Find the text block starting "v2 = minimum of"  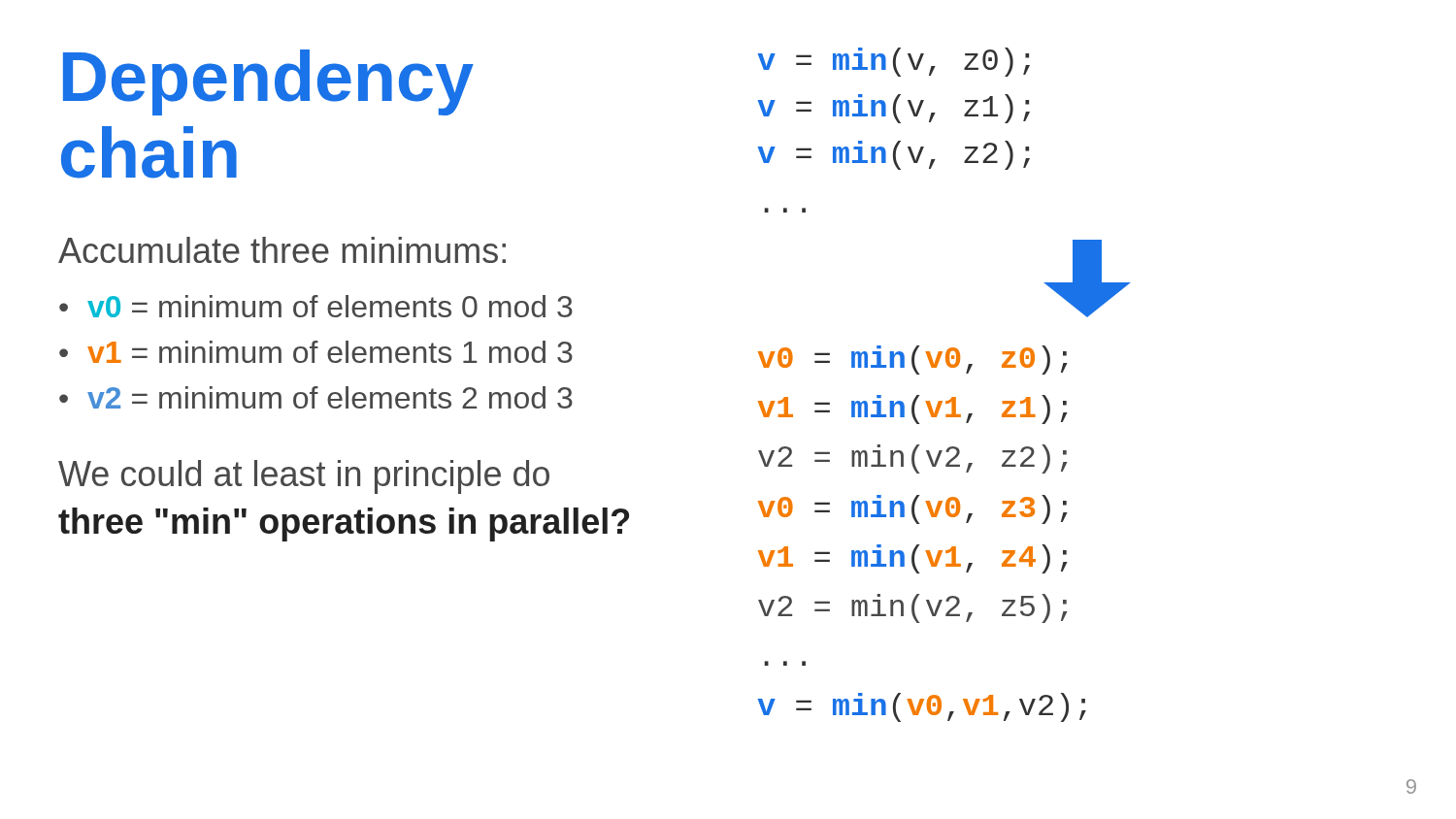330,398
